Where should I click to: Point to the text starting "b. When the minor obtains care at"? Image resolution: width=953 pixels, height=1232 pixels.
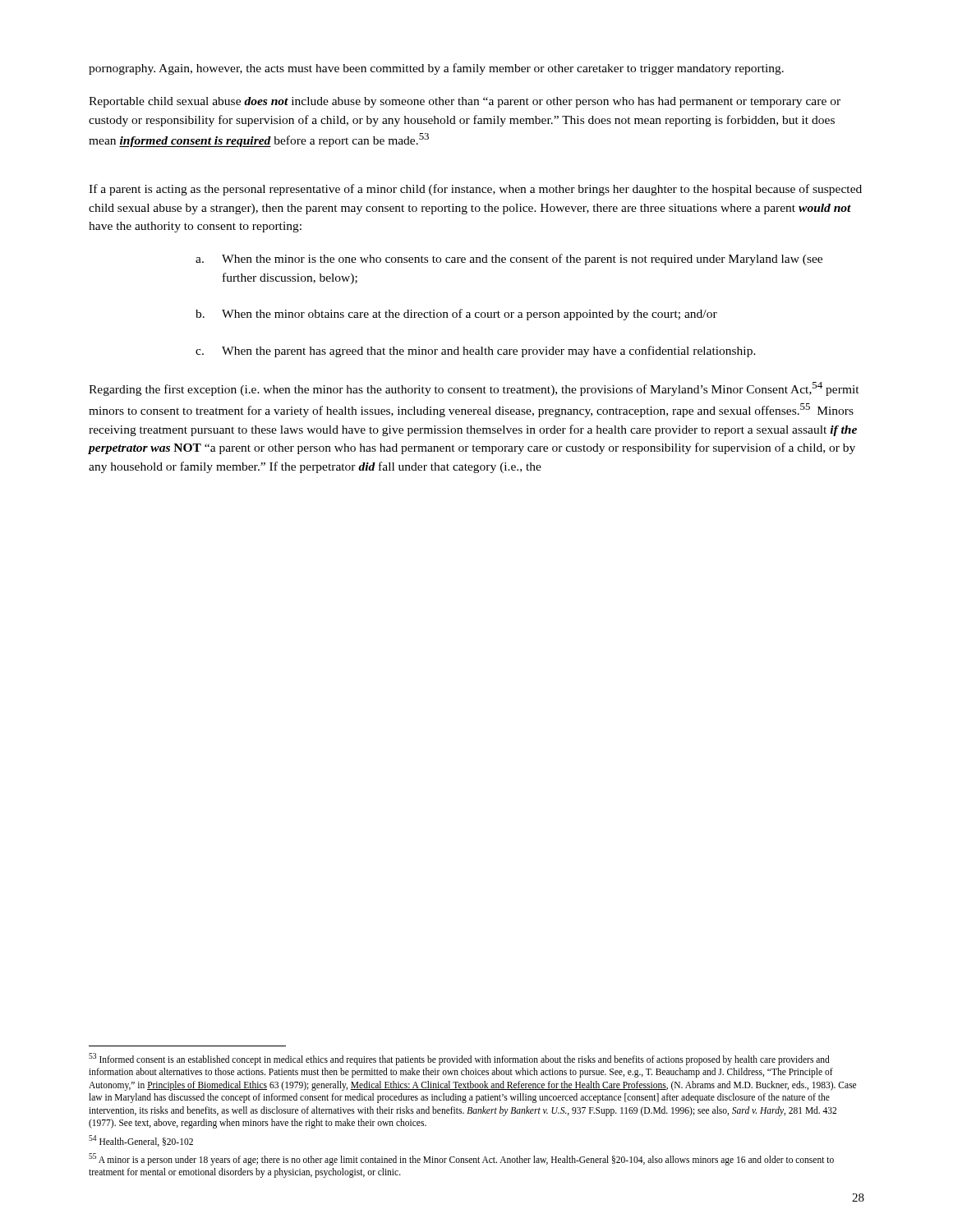(x=518, y=314)
